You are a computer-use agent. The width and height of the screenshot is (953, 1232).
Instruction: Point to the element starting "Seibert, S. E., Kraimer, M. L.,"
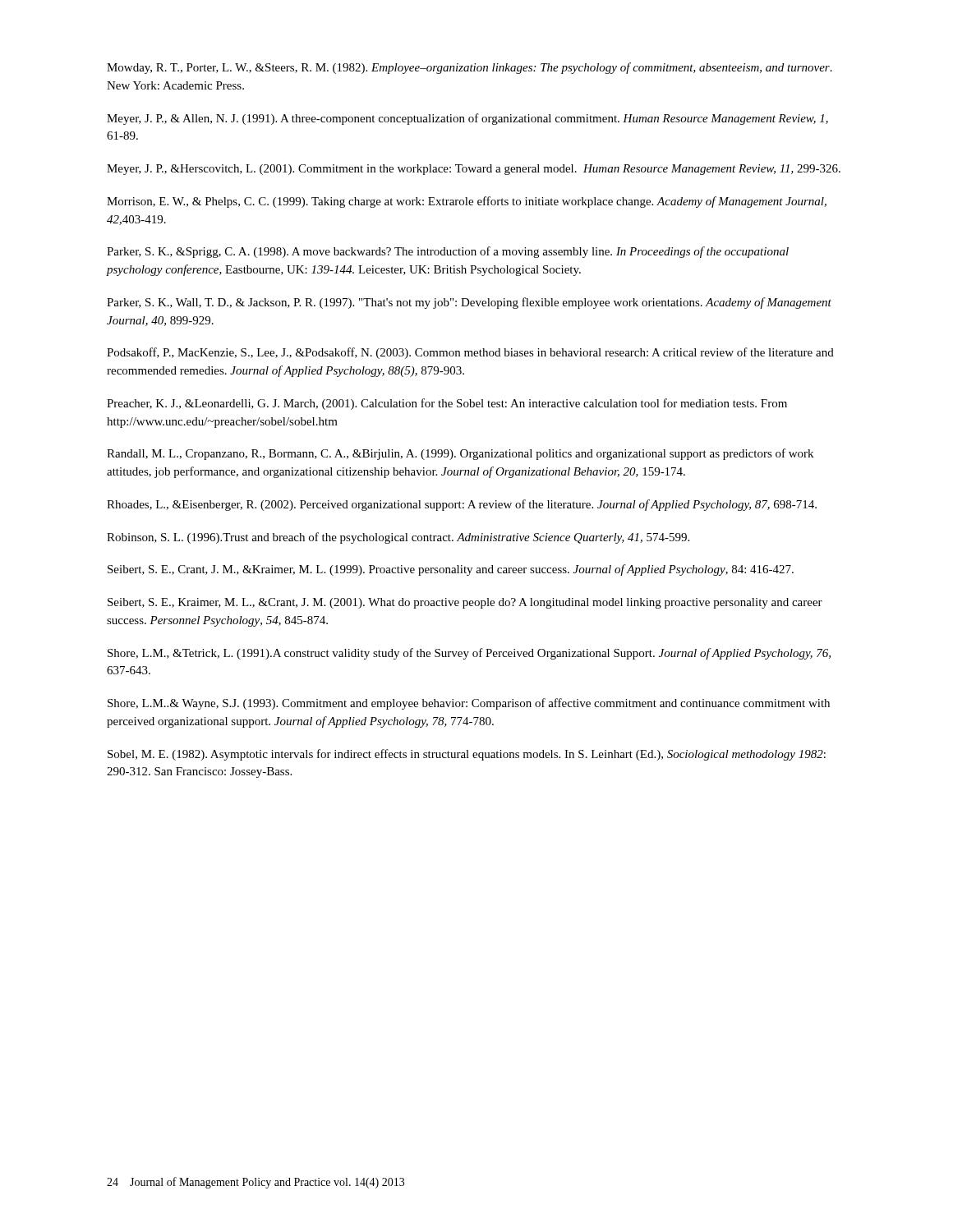(x=464, y=611)
